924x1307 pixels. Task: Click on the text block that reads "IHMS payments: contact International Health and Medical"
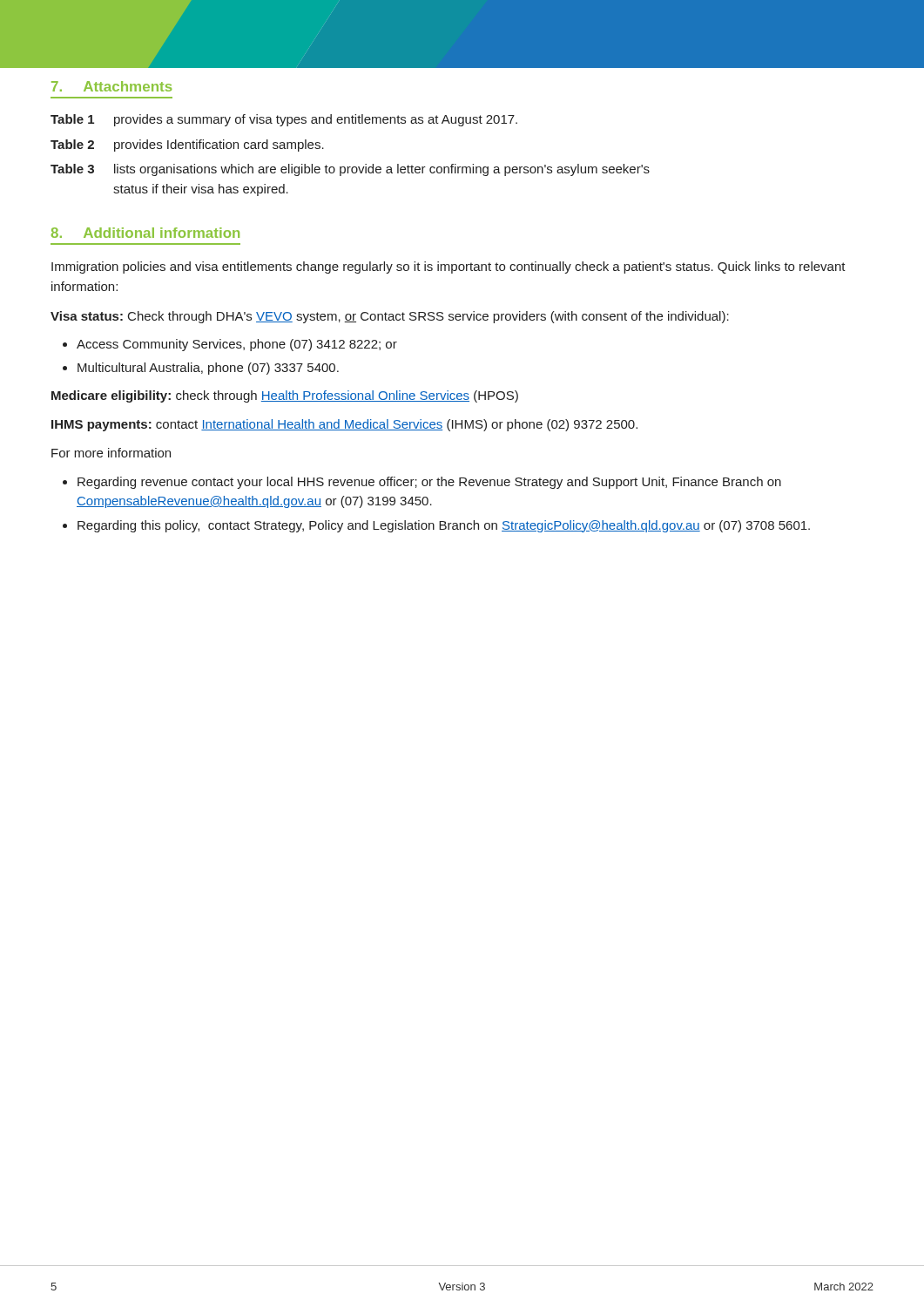click(x=345, y=424)
